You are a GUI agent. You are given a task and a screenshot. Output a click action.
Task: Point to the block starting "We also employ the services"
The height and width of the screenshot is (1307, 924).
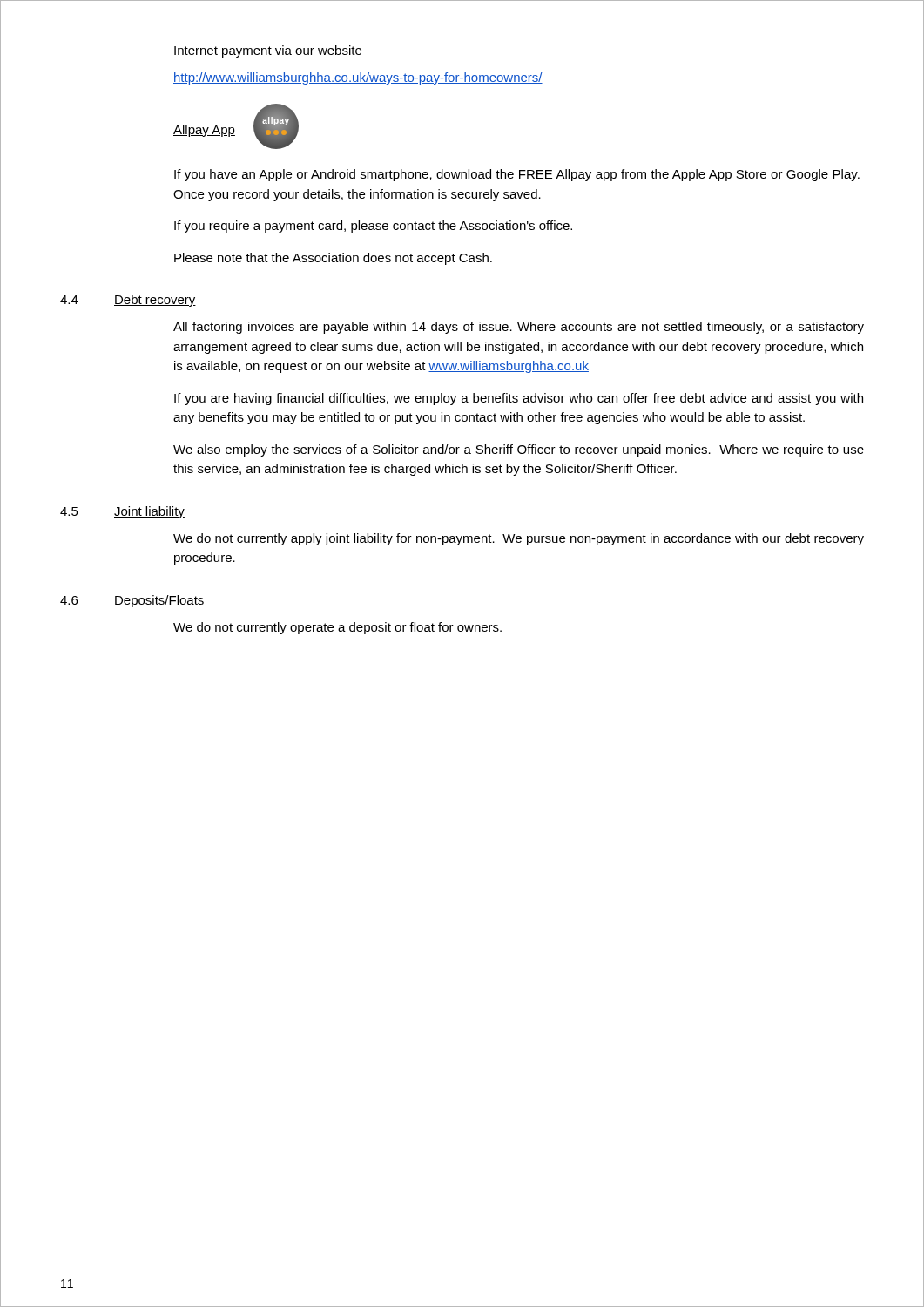point(519,459)
